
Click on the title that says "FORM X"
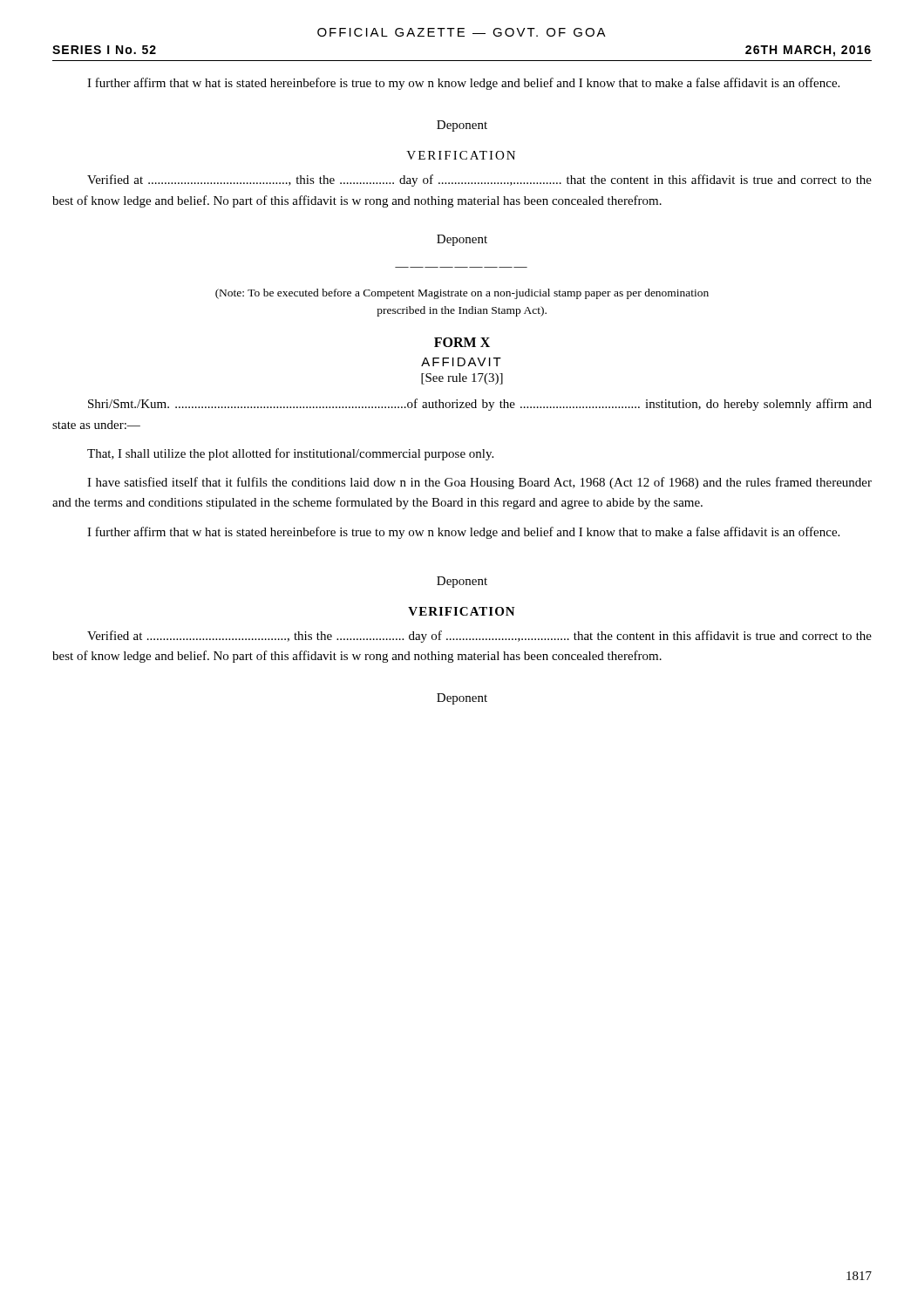[x=462, y=343]
